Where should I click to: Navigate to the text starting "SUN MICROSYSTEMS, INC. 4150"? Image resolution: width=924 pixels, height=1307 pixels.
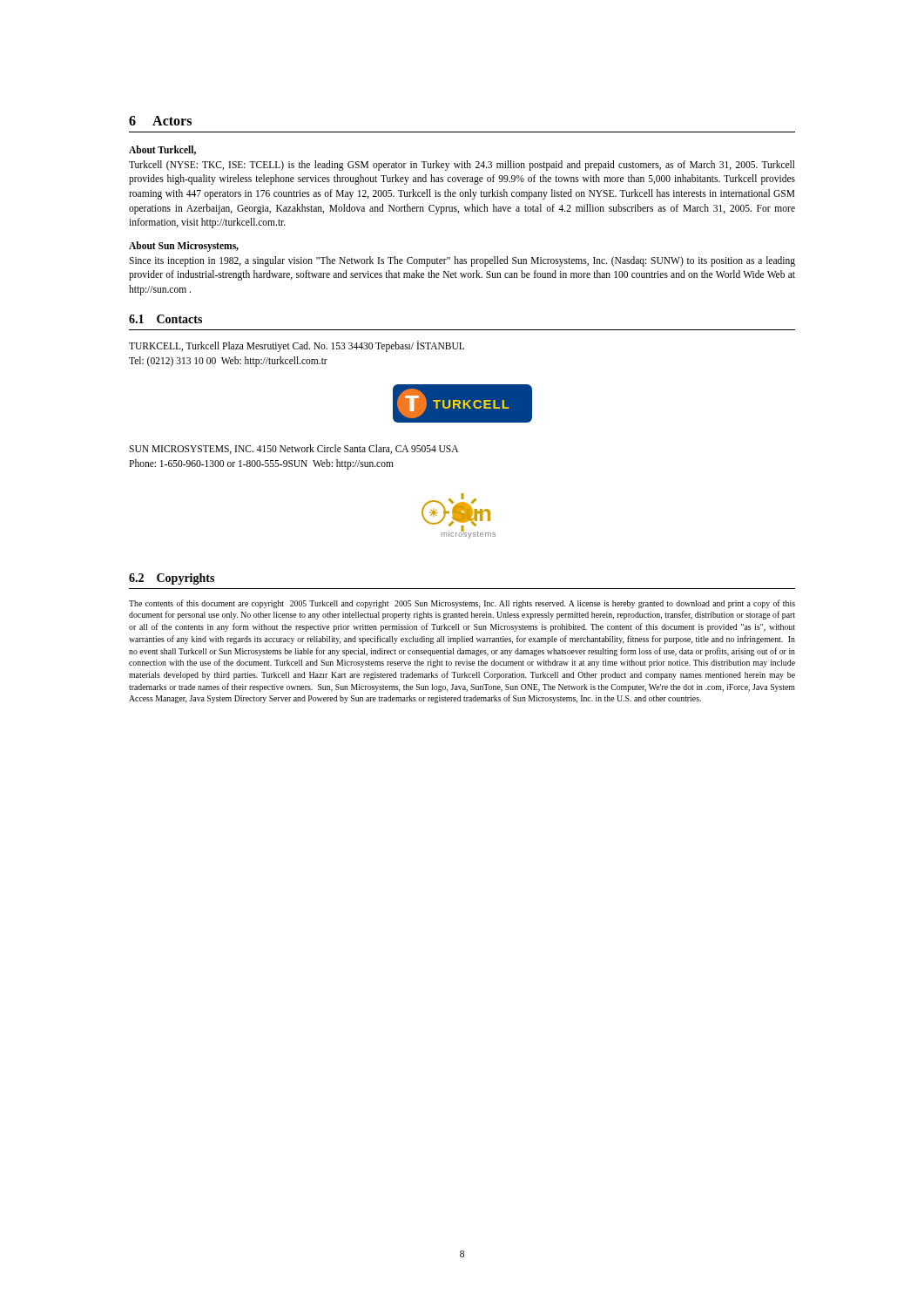[294, 456]
